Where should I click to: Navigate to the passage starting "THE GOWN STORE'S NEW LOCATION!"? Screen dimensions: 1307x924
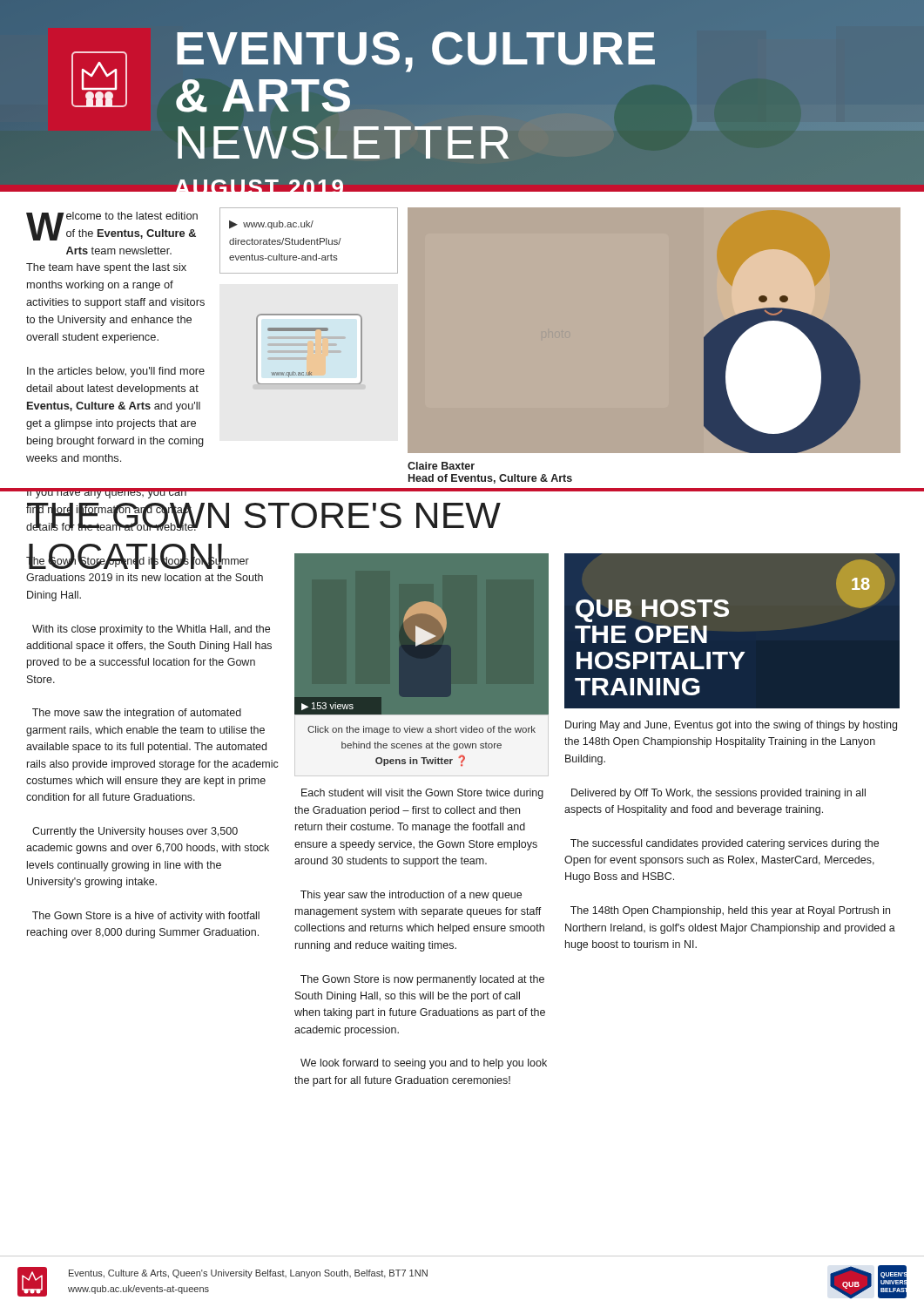[x=263, y=536]
